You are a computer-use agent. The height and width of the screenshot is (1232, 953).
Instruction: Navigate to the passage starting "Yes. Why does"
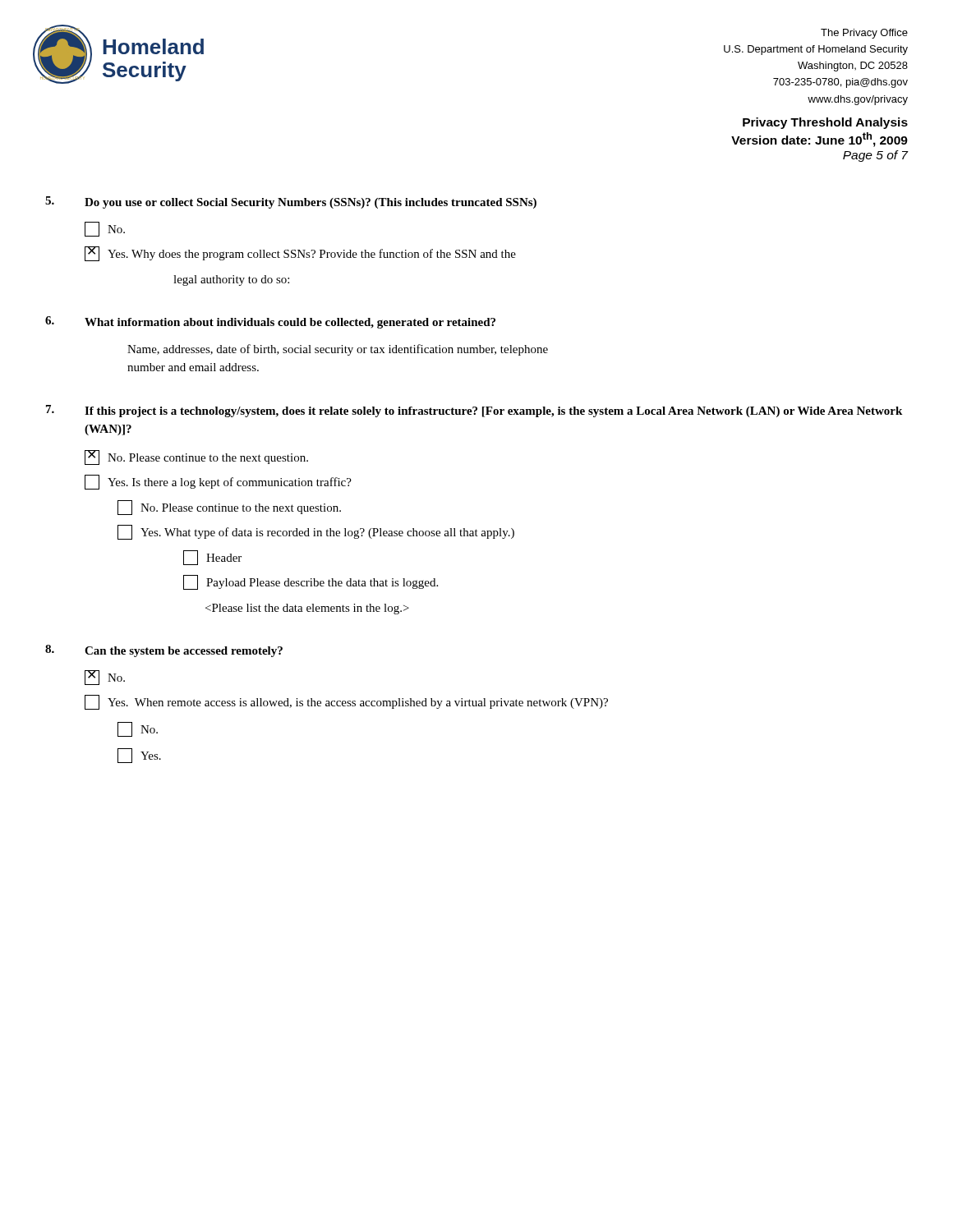496,254
